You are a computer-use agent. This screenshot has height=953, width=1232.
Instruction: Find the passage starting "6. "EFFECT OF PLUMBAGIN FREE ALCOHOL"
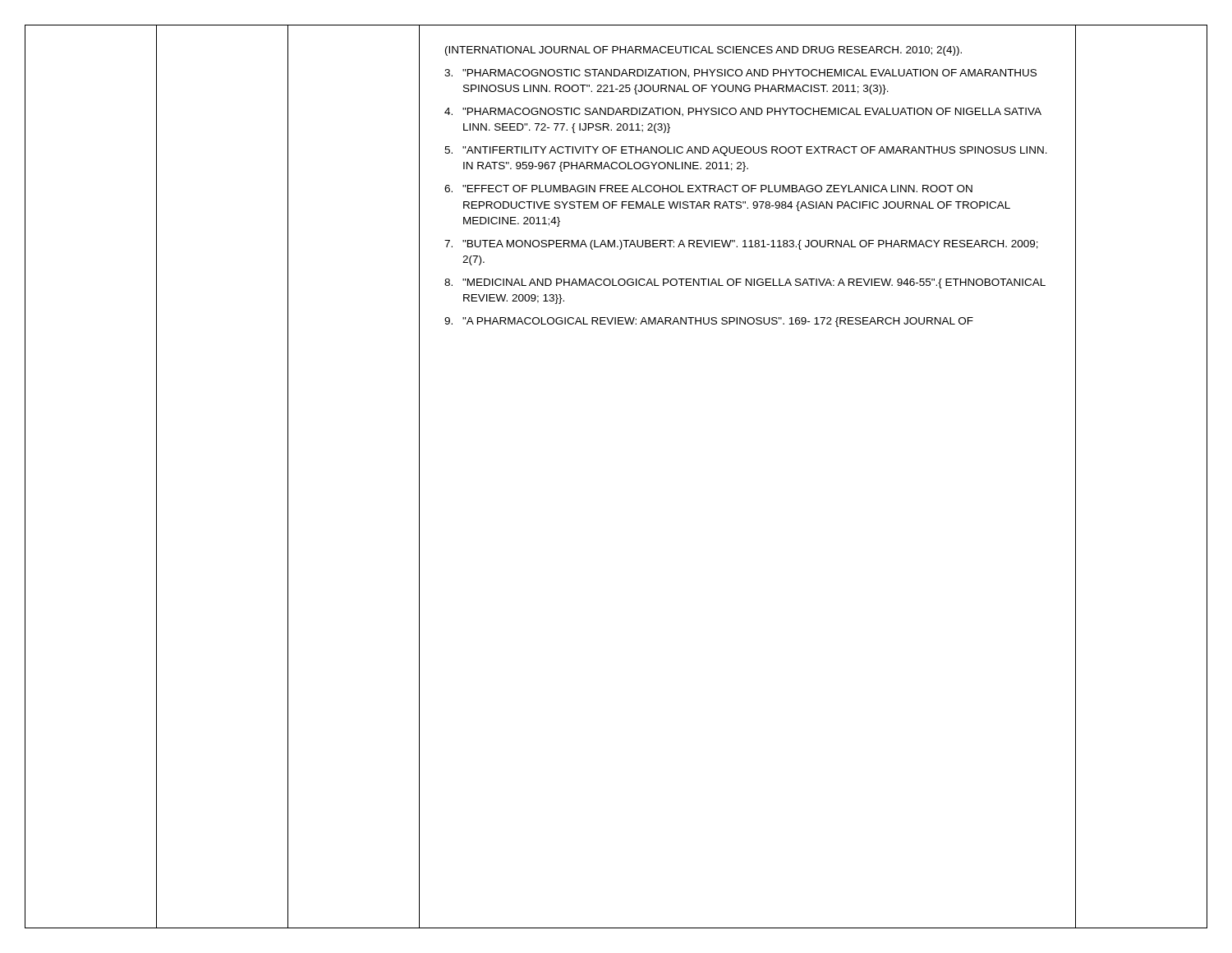coord(747,205)
